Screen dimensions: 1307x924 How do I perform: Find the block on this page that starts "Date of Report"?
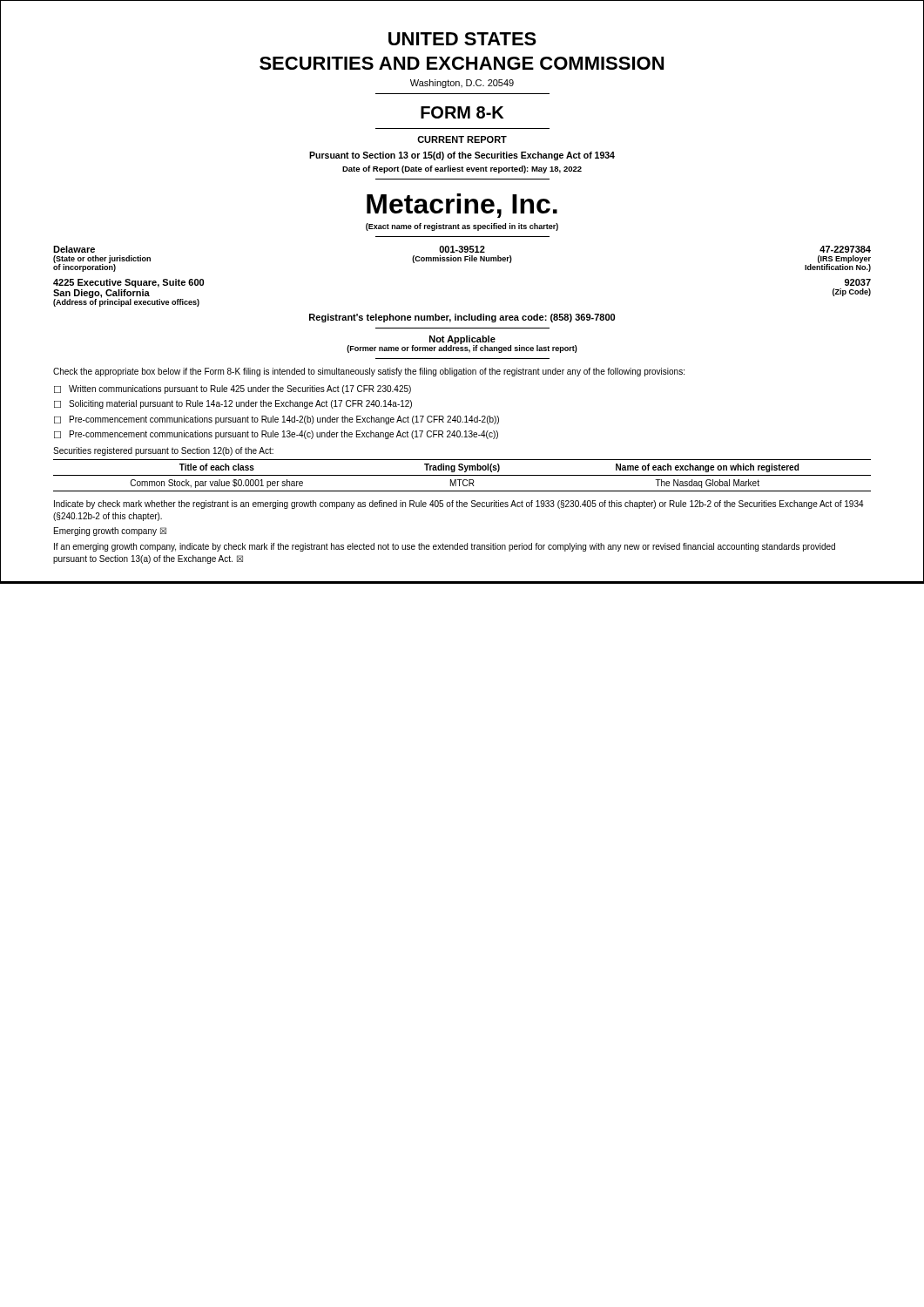point(462,169)
